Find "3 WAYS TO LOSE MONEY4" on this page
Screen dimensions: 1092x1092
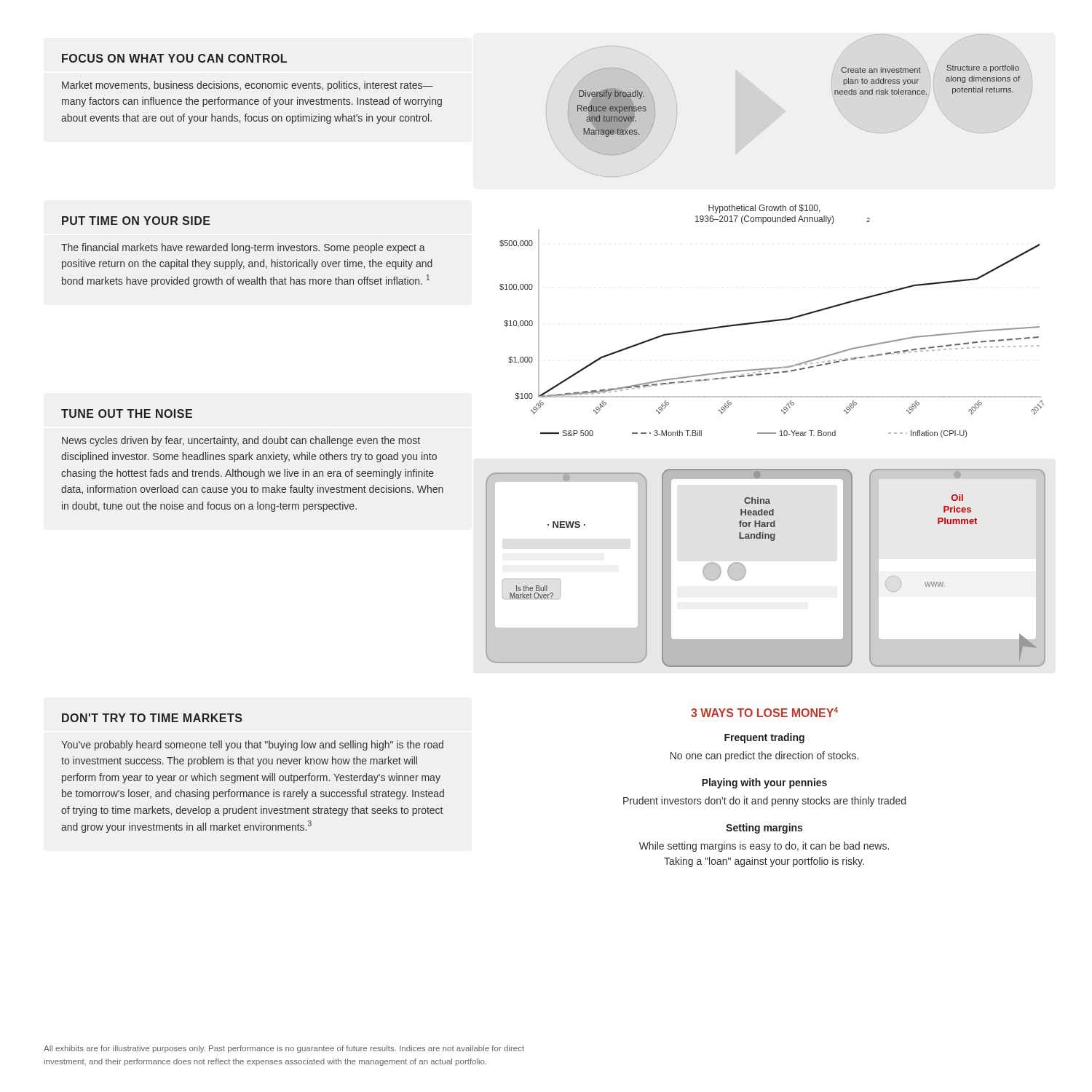point(764,713)
